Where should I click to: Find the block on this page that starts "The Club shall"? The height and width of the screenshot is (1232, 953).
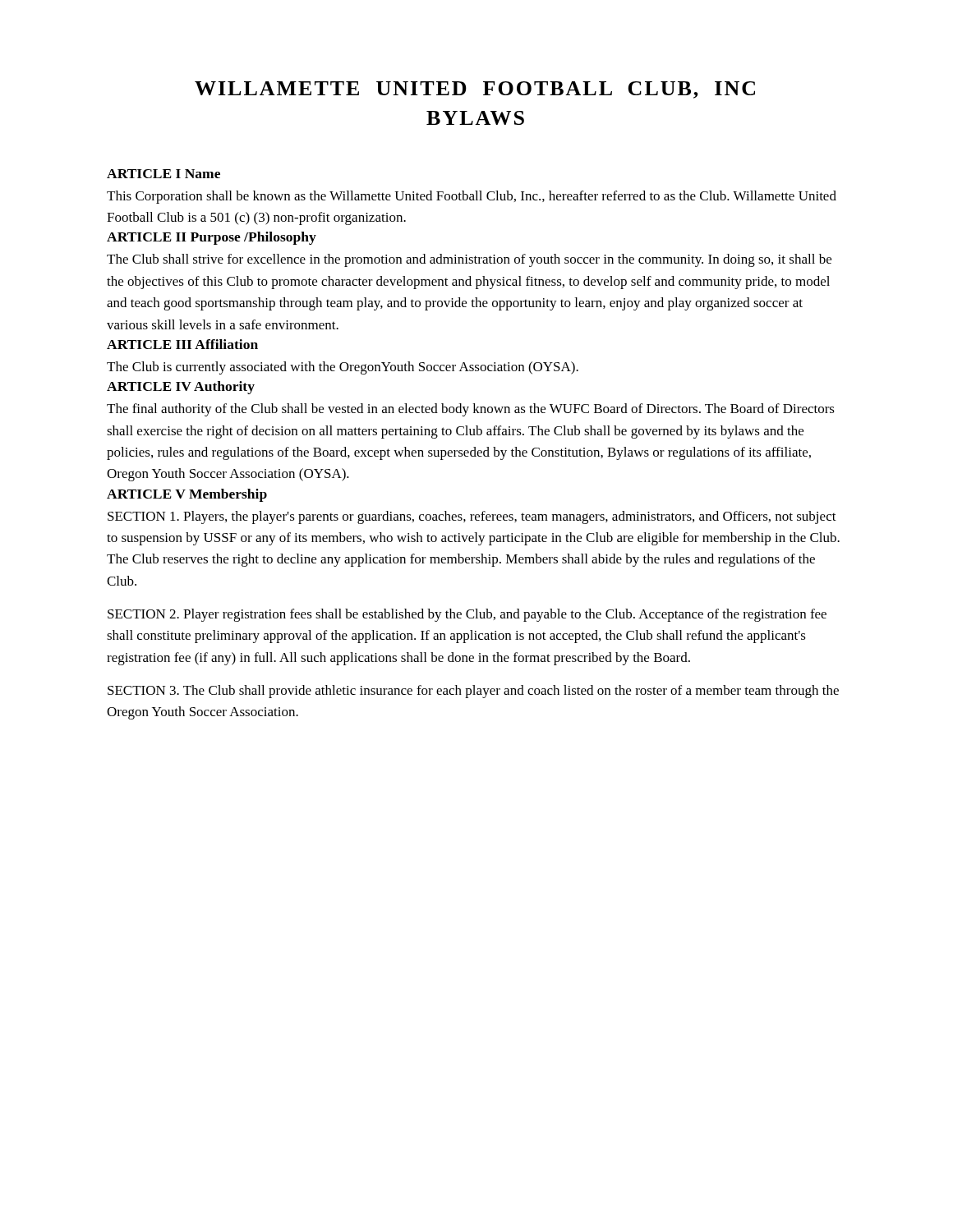476,293
